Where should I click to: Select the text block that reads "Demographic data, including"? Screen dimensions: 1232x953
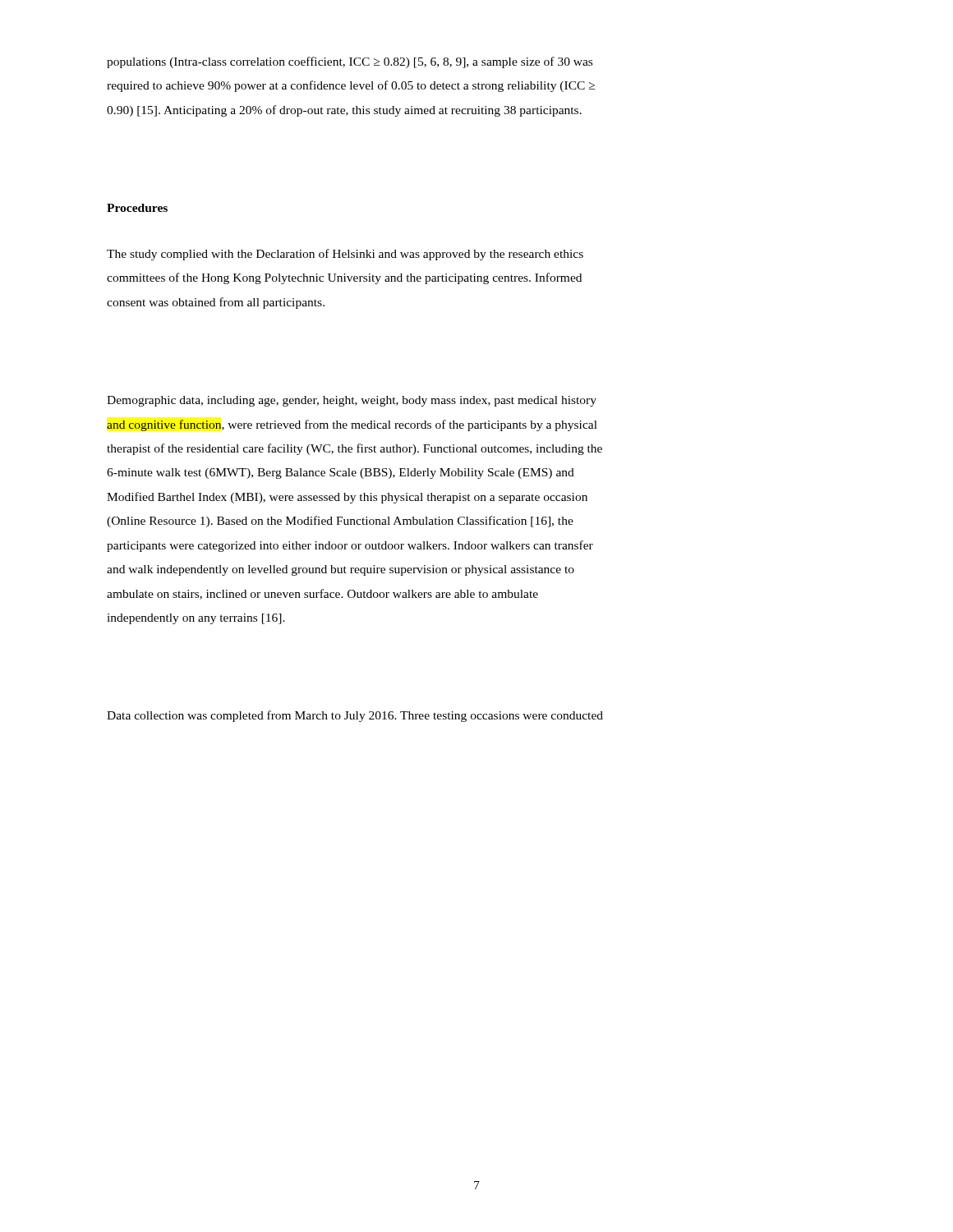355,508
